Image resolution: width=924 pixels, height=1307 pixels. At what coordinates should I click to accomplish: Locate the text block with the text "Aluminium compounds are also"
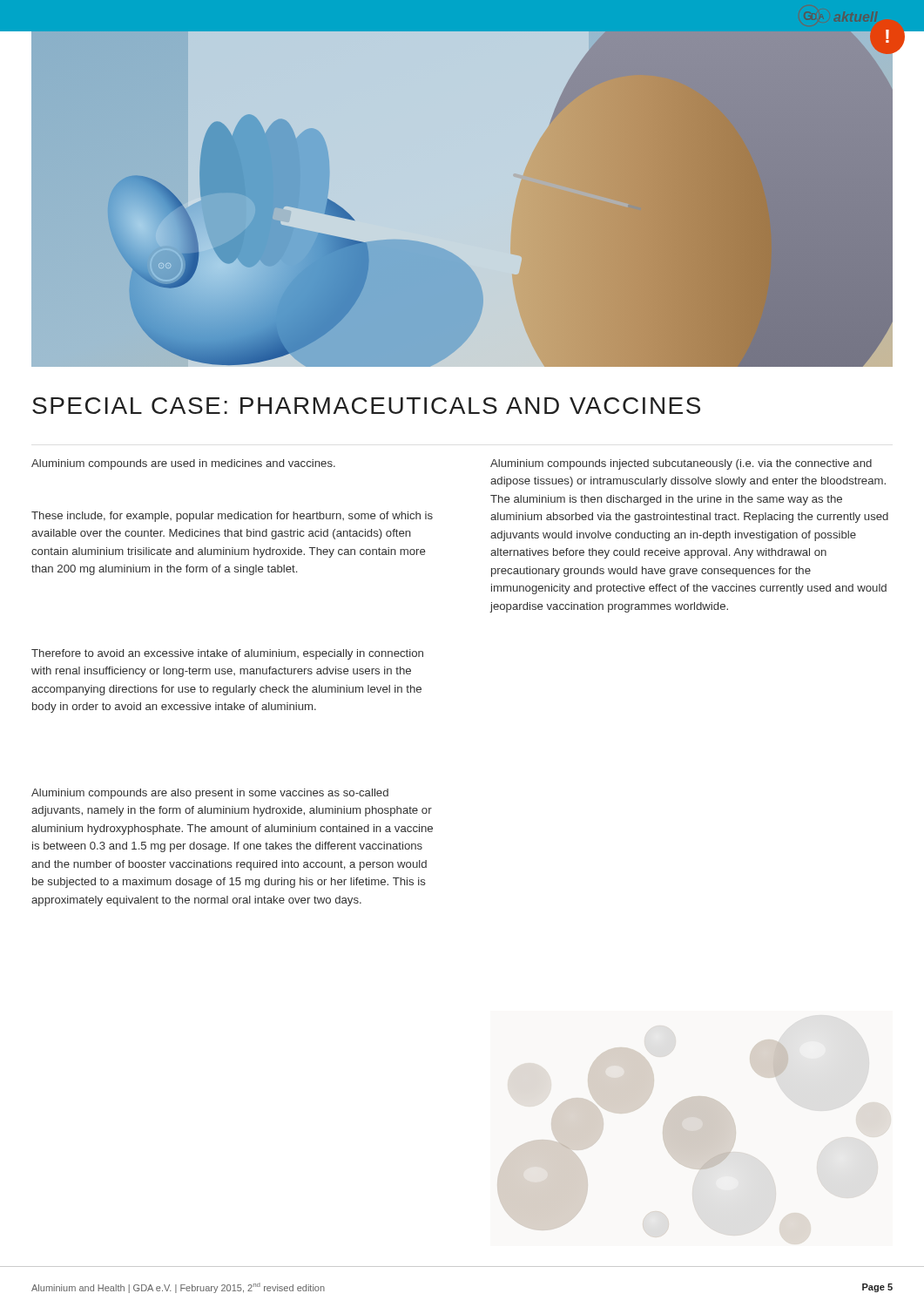tap(232, 846)
